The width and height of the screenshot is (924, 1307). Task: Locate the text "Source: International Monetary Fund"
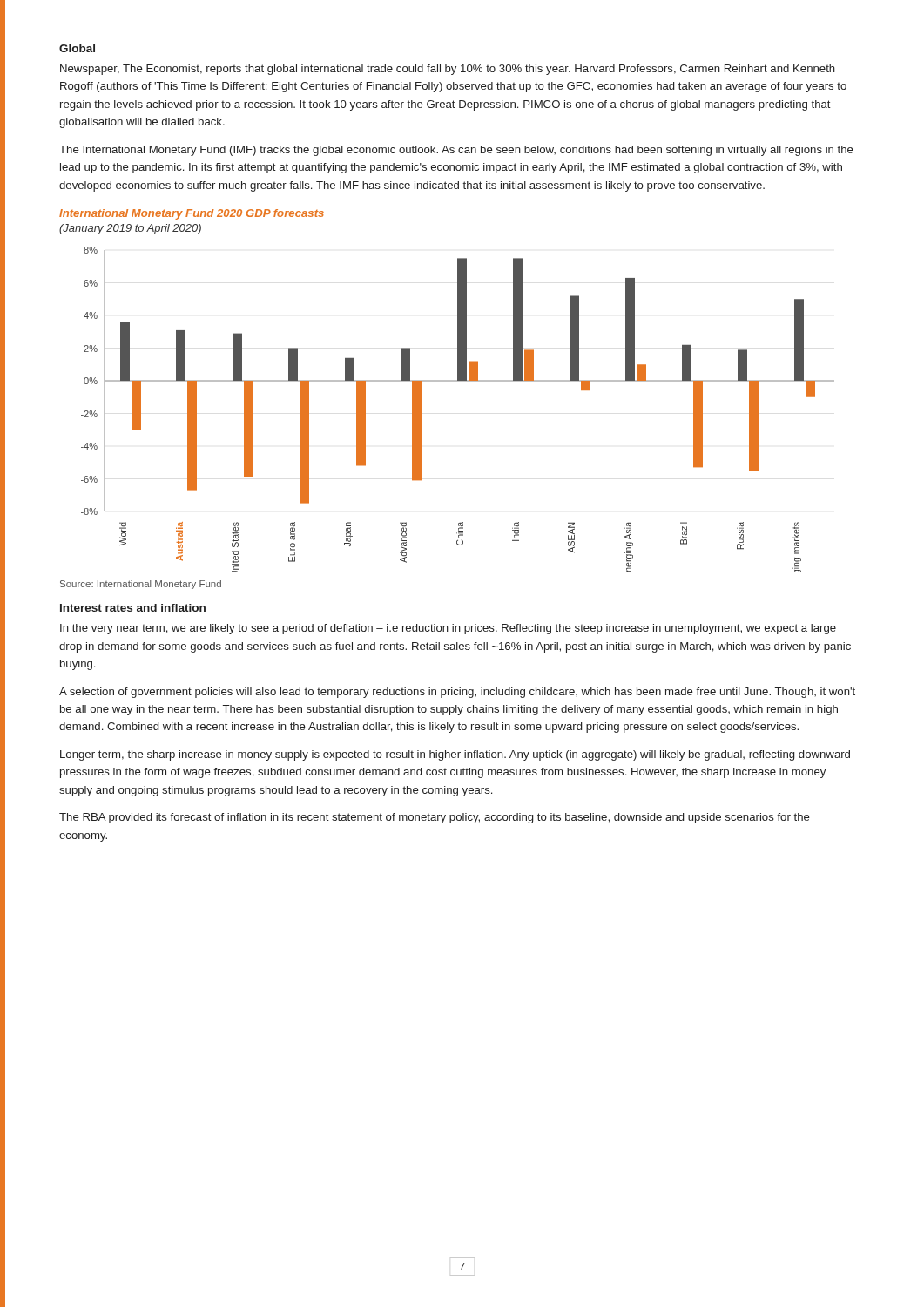click(140, 584)
